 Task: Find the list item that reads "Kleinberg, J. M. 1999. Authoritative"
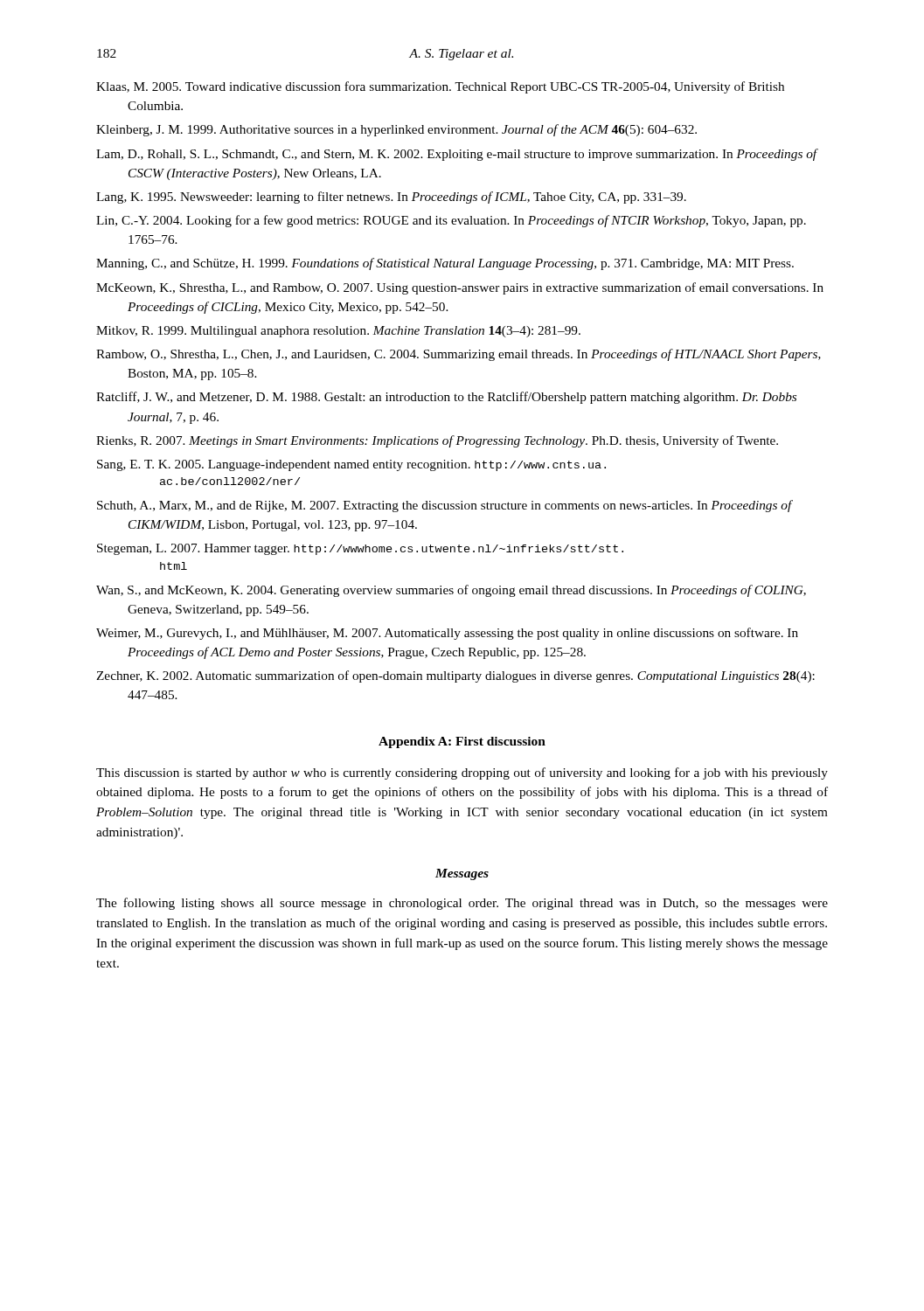397,129
